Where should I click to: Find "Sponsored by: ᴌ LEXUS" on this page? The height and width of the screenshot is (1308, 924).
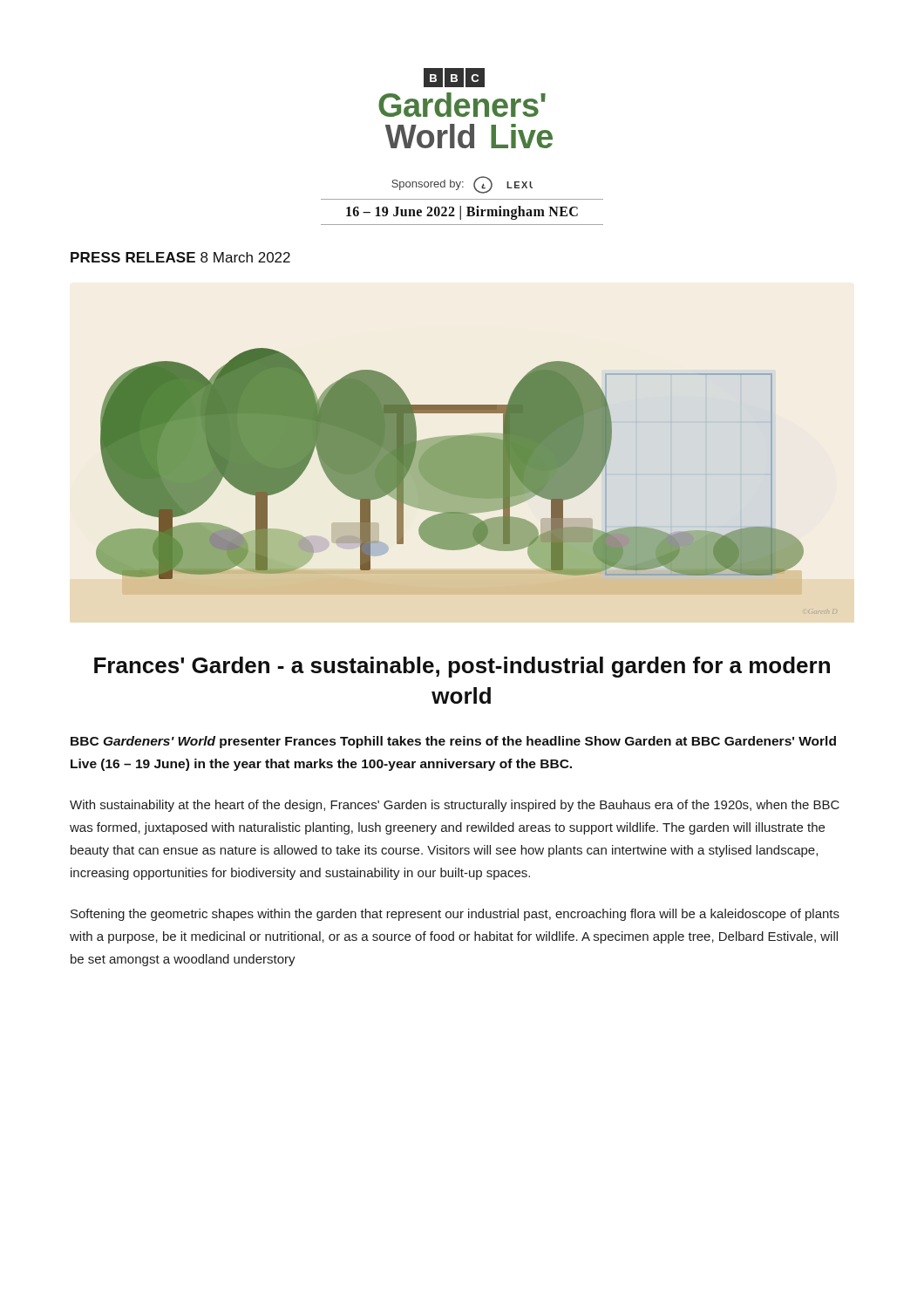point(468,185)
